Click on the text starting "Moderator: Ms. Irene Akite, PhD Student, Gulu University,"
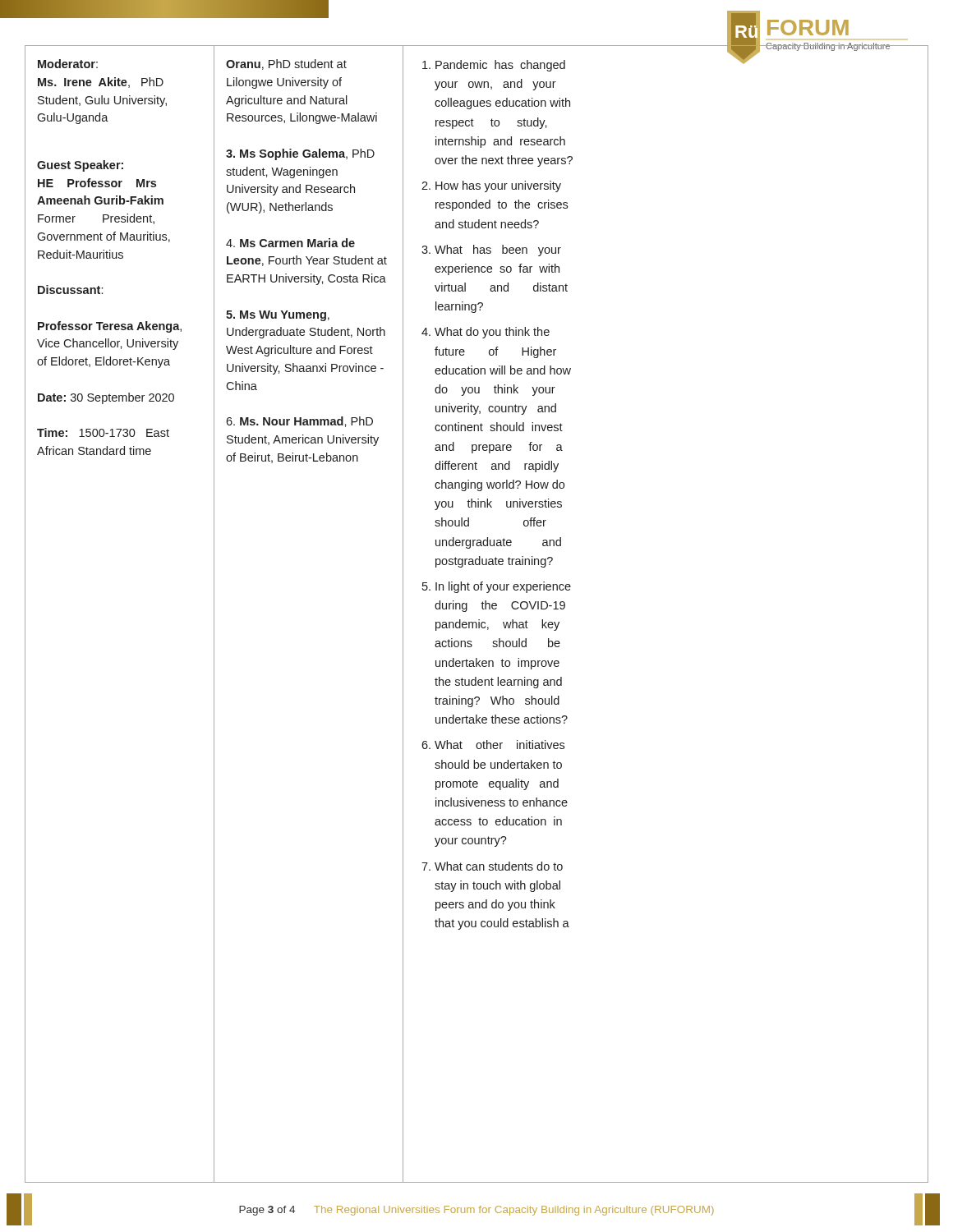 click(120, 257)
